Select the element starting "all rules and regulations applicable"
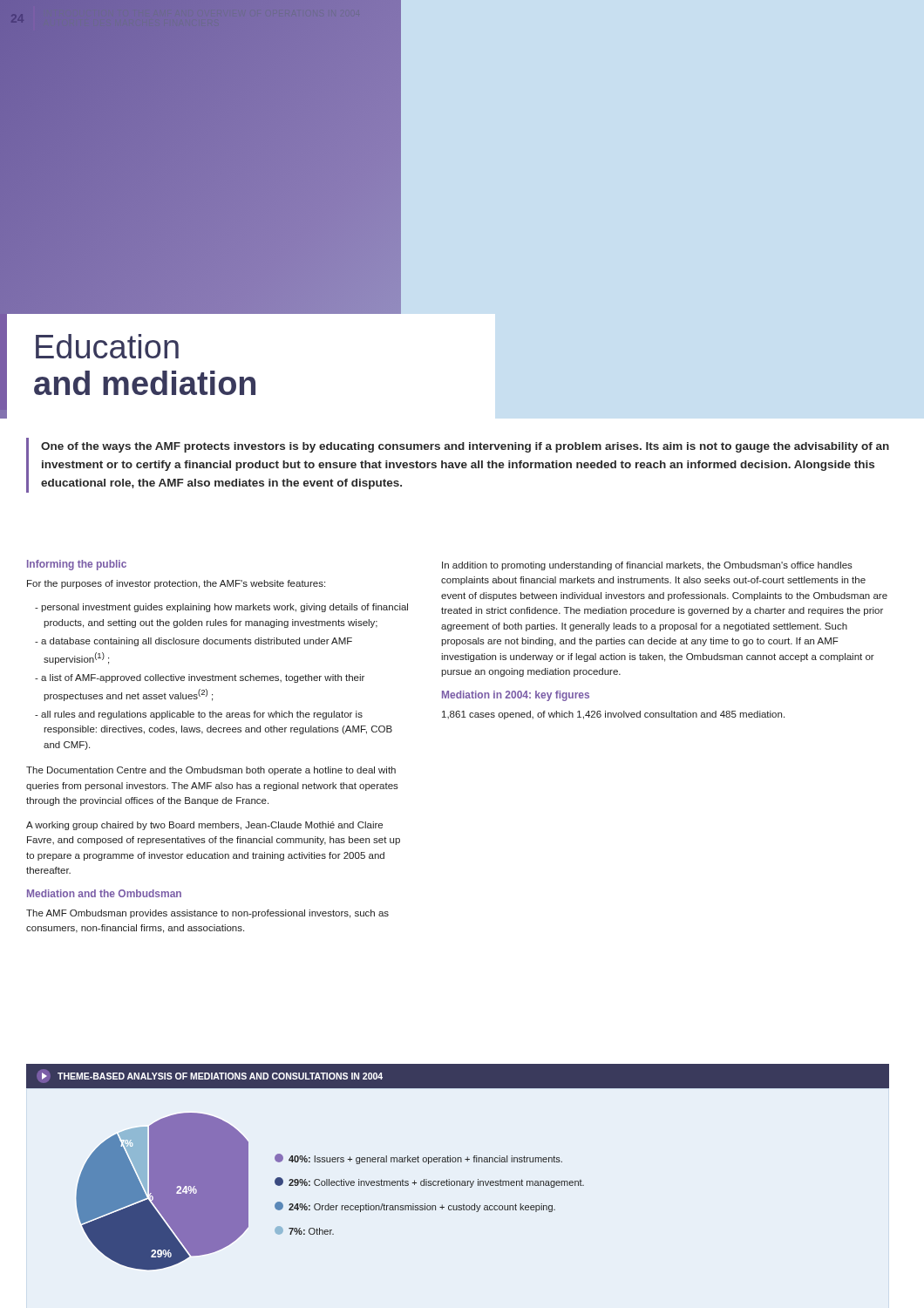 point(214,729)
